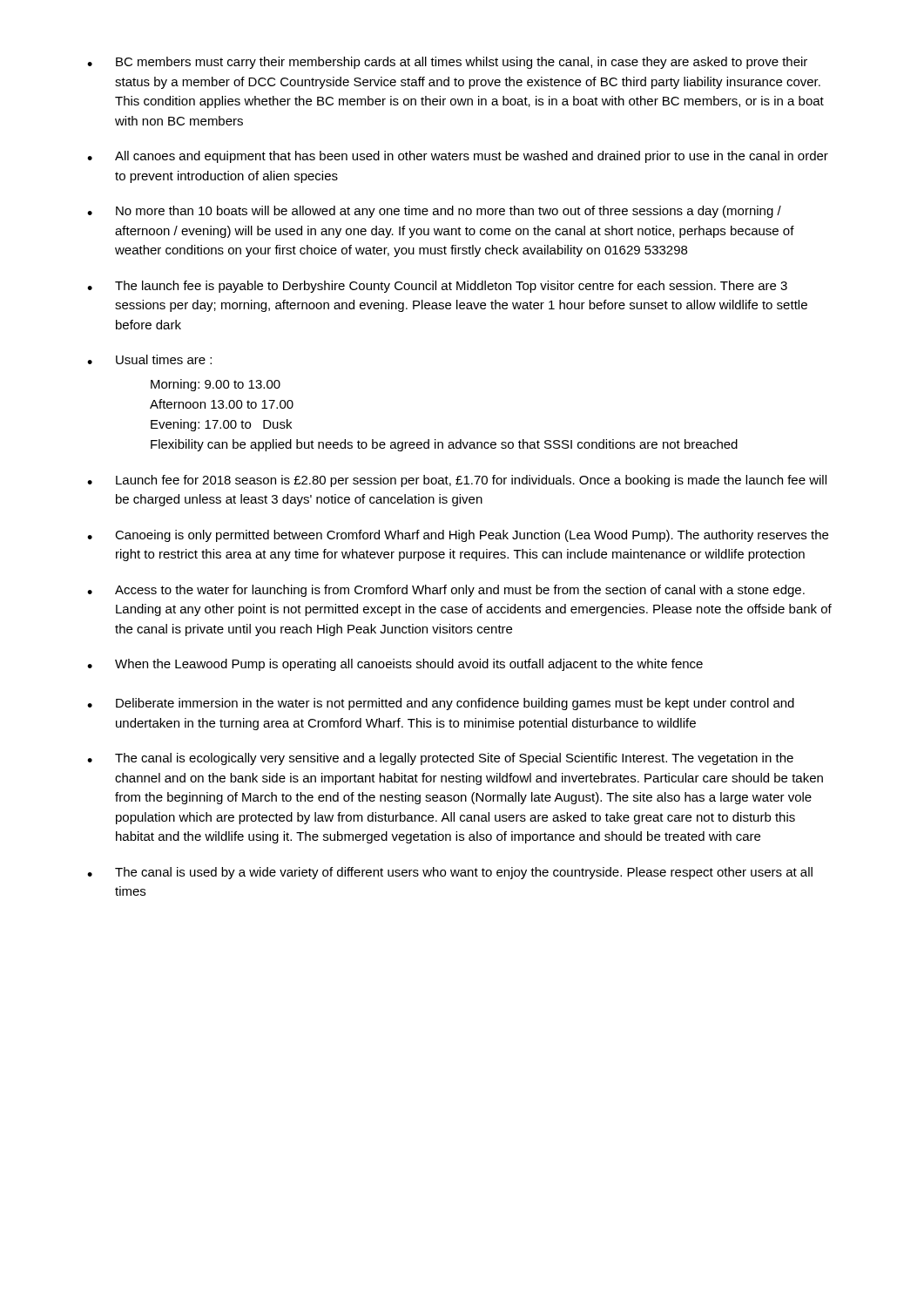Click on the block starting "• The canal is used"
The height and width of the screenshot is (1307, 924).
pos(462,882)
